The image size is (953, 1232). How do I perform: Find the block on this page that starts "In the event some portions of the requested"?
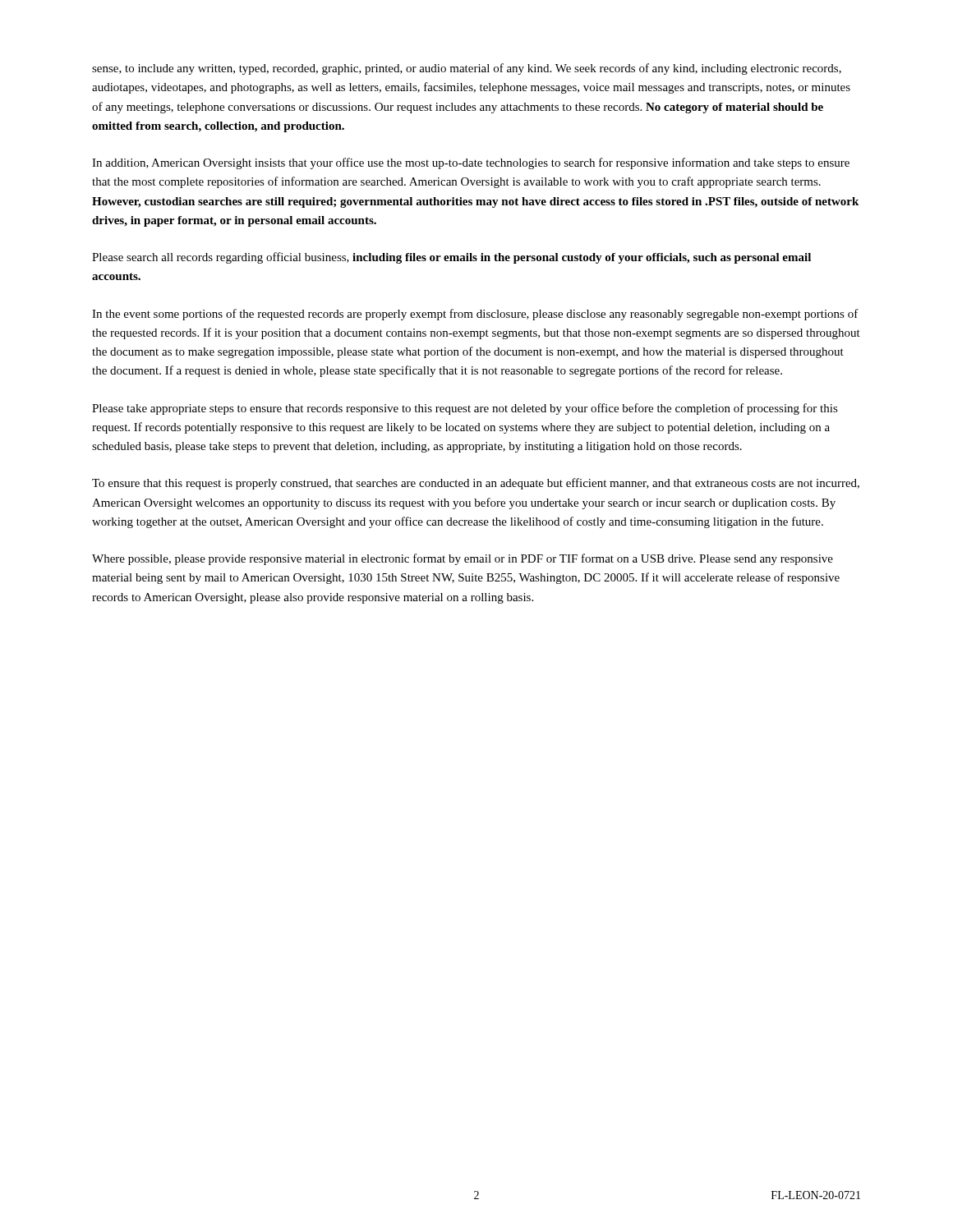pos(476,342)
